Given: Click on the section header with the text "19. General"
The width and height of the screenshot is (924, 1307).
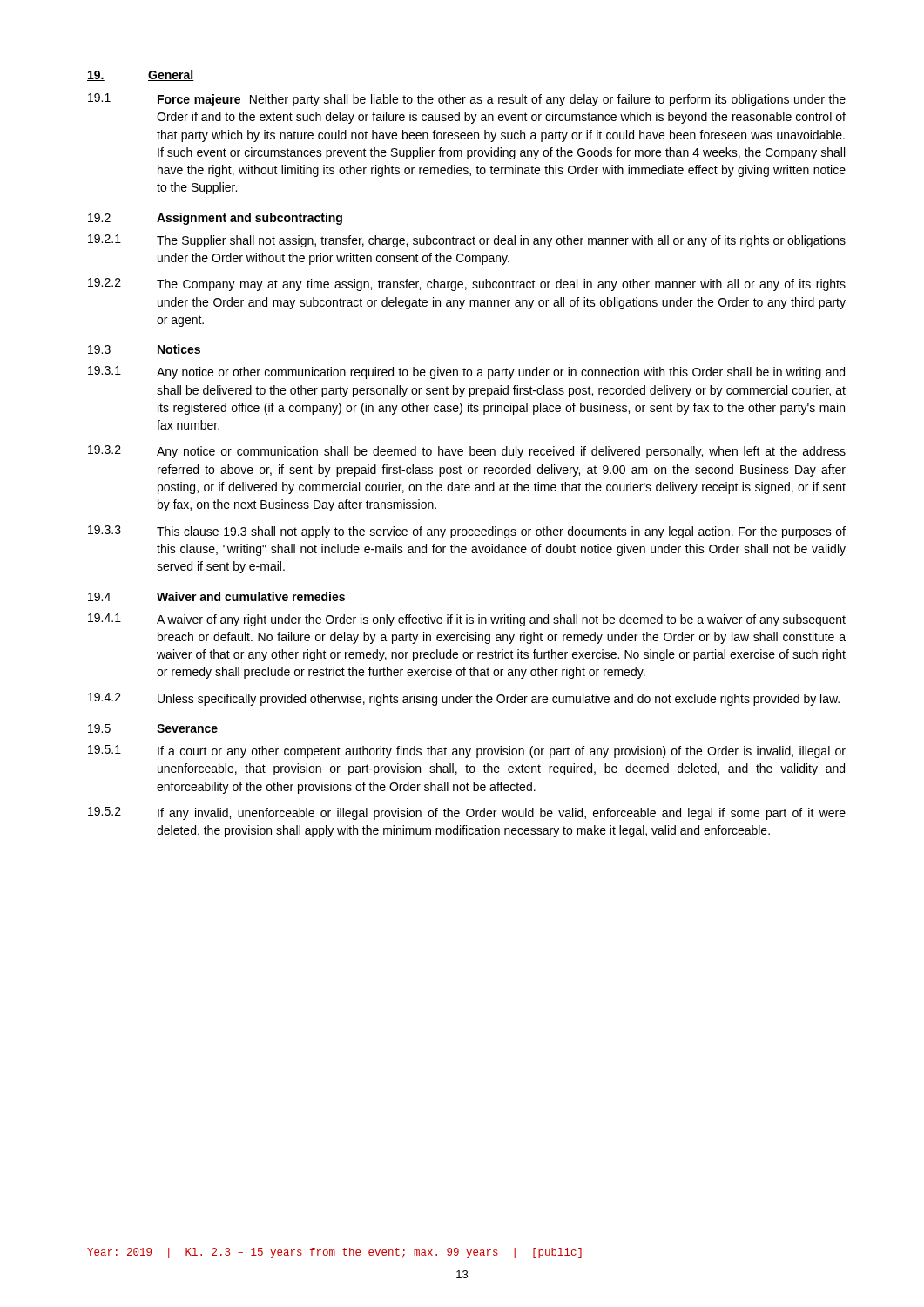Looking at the screenshot, I should pyautogui.click(x=140, y=75).
